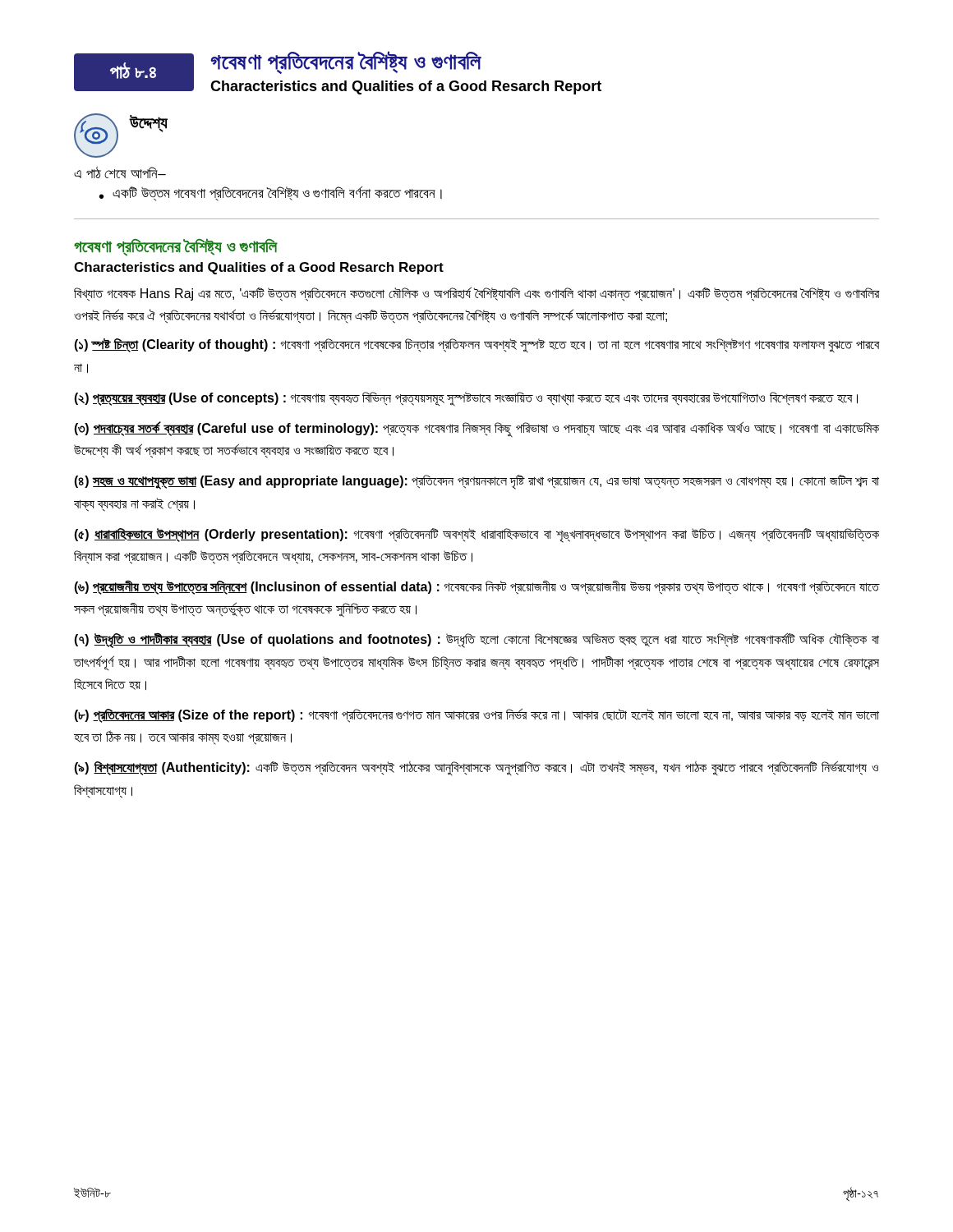Where is the passage that starts "বিখ্যাত গবেষক Hans Raj এর মতে, 'একটি উত্তম"?
The height and width of the screenshot is (1232, 953).
(476, 305)
